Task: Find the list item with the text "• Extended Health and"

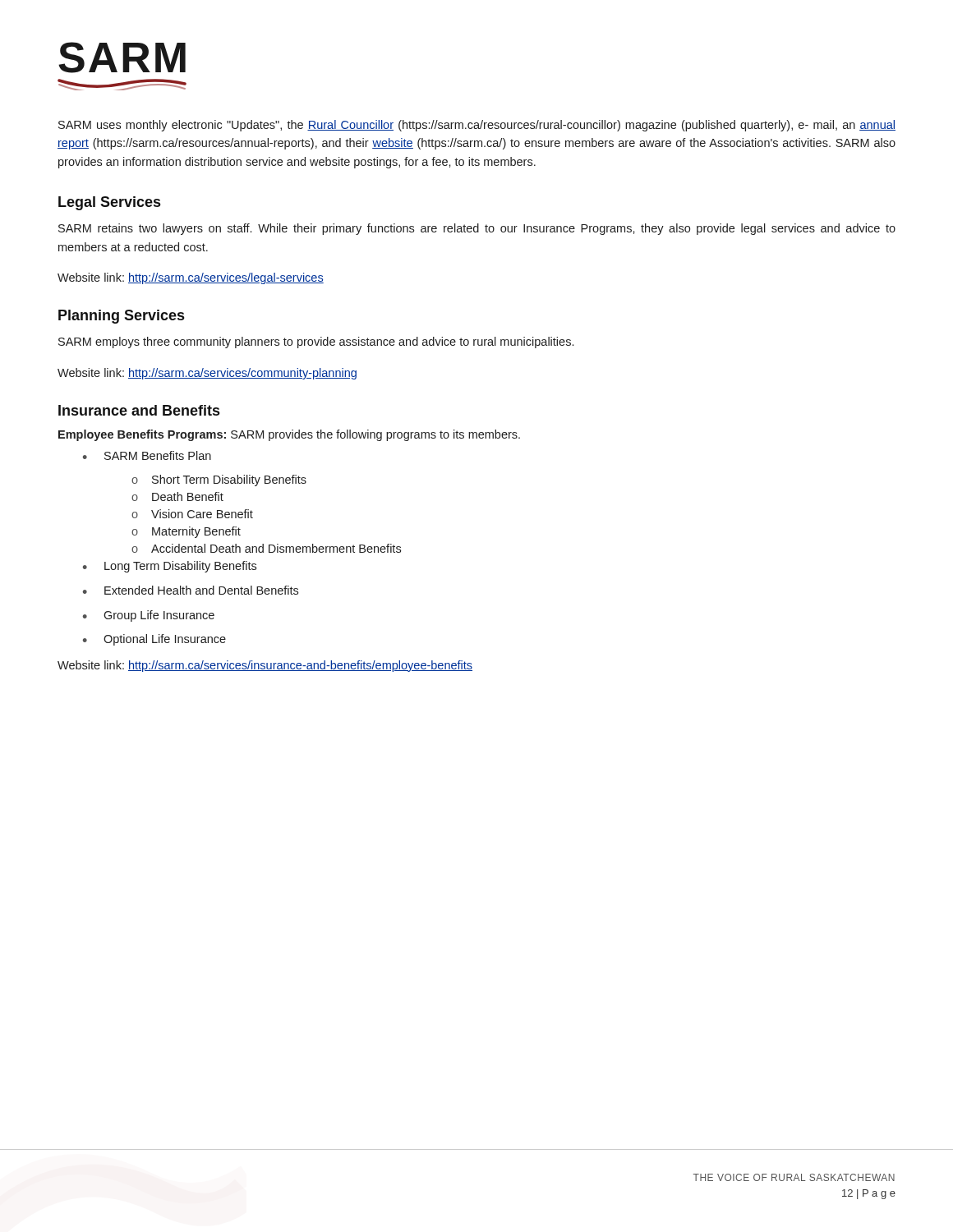Action: click(191, 593)
